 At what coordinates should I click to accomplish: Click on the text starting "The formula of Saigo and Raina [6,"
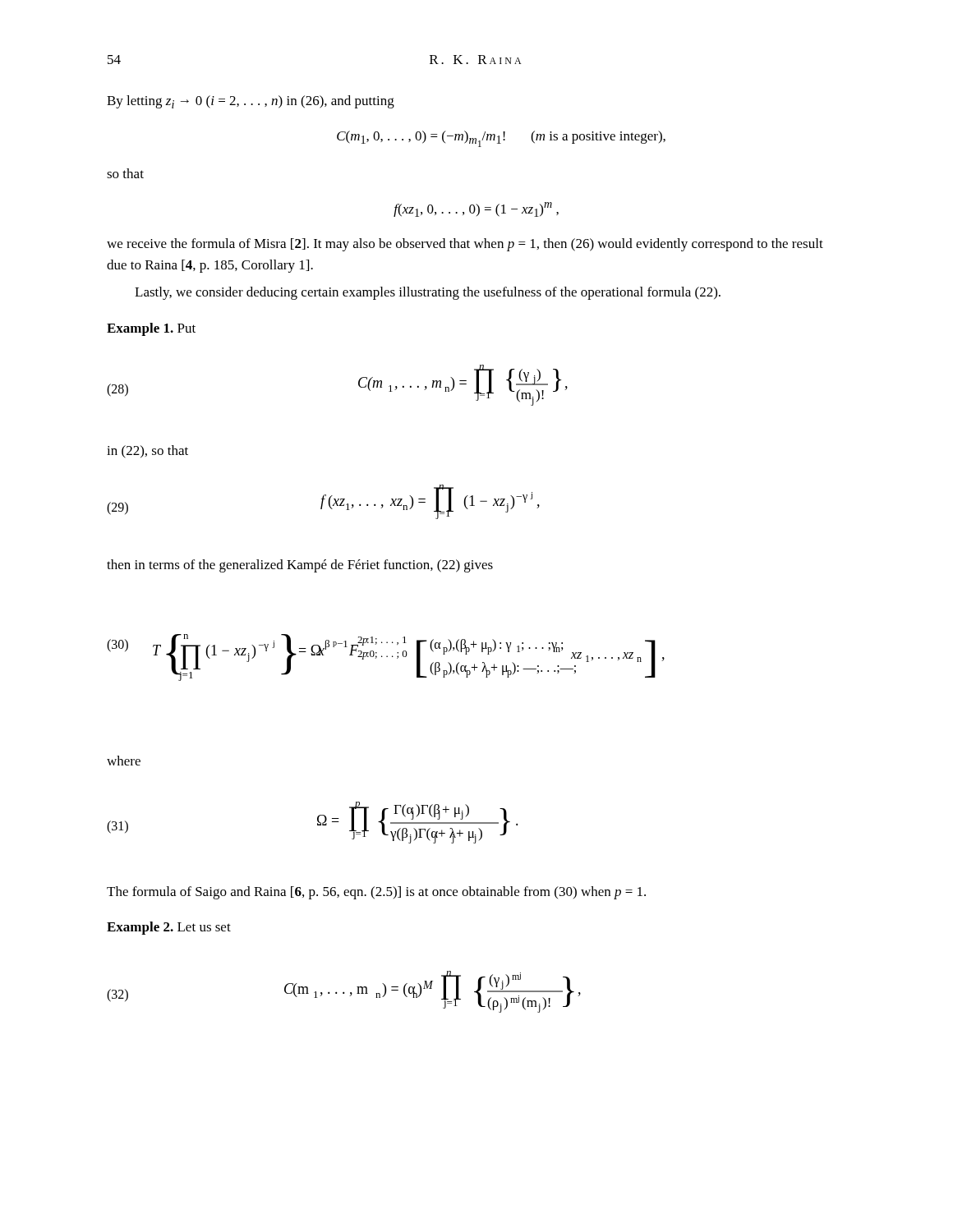click(x=377, y=891)
